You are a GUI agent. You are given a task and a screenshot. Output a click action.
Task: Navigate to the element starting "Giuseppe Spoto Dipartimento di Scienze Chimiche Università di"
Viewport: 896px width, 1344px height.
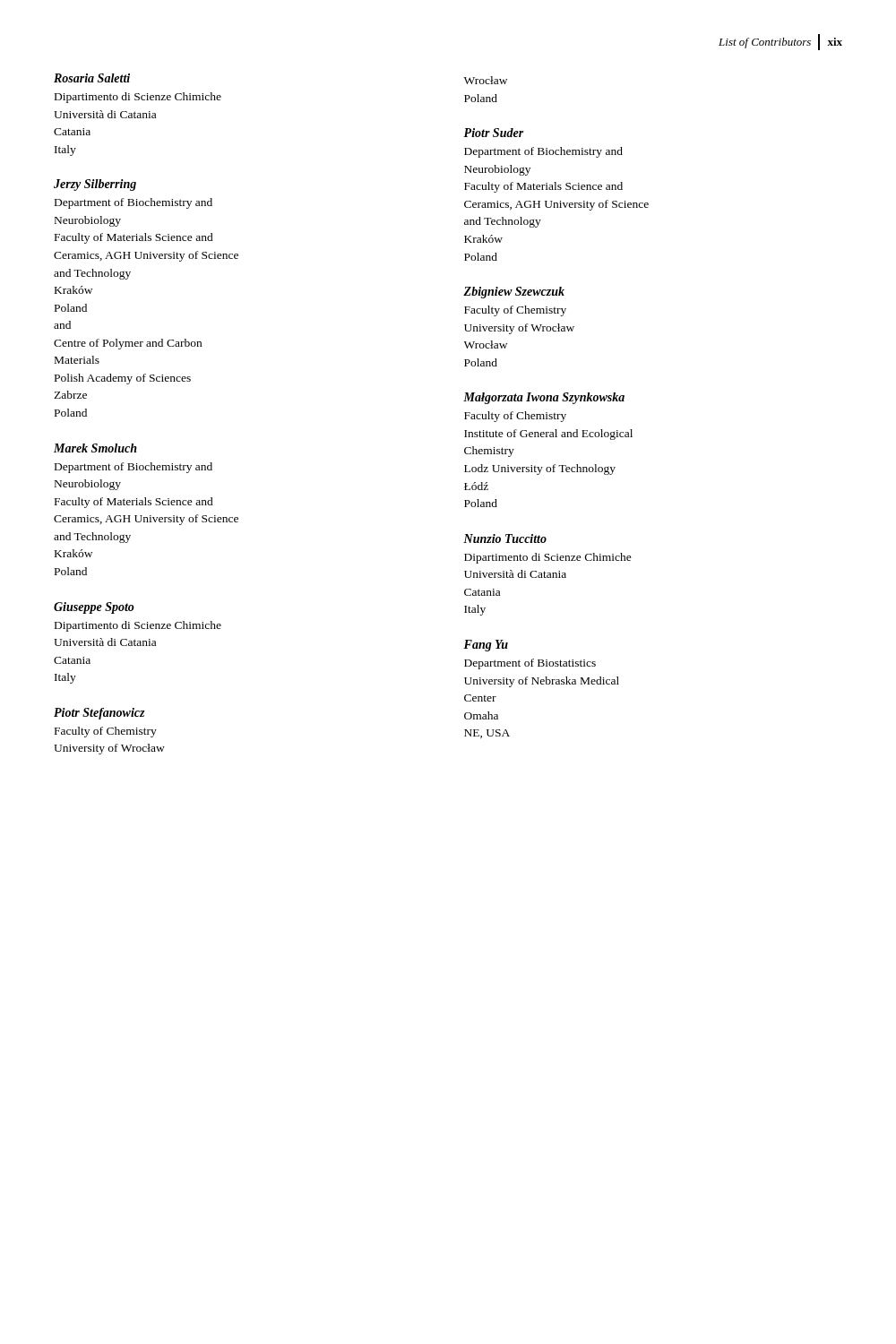coord(94,608)
